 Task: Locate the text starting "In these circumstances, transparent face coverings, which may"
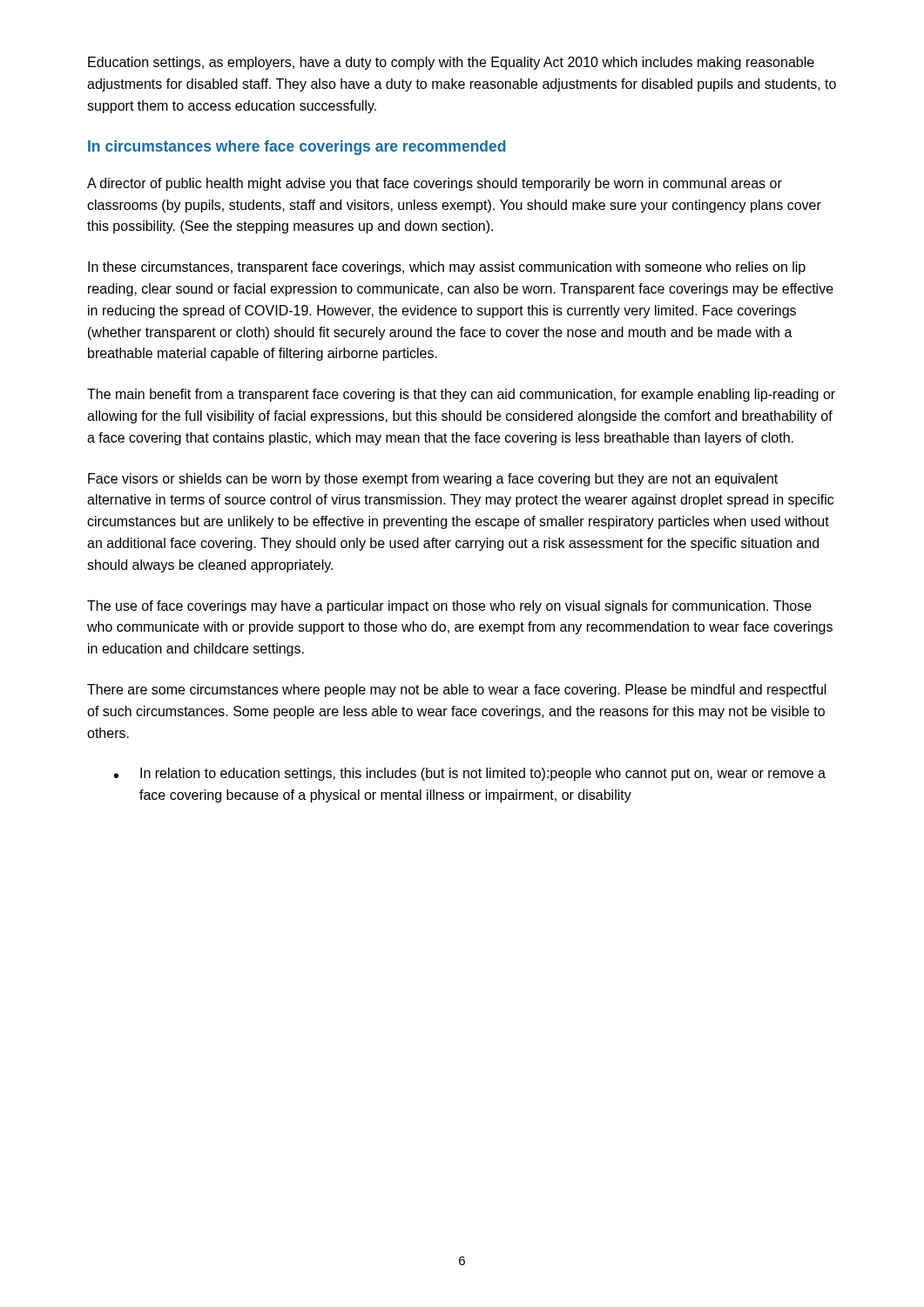pyautogui.click(x=460, y=311)
